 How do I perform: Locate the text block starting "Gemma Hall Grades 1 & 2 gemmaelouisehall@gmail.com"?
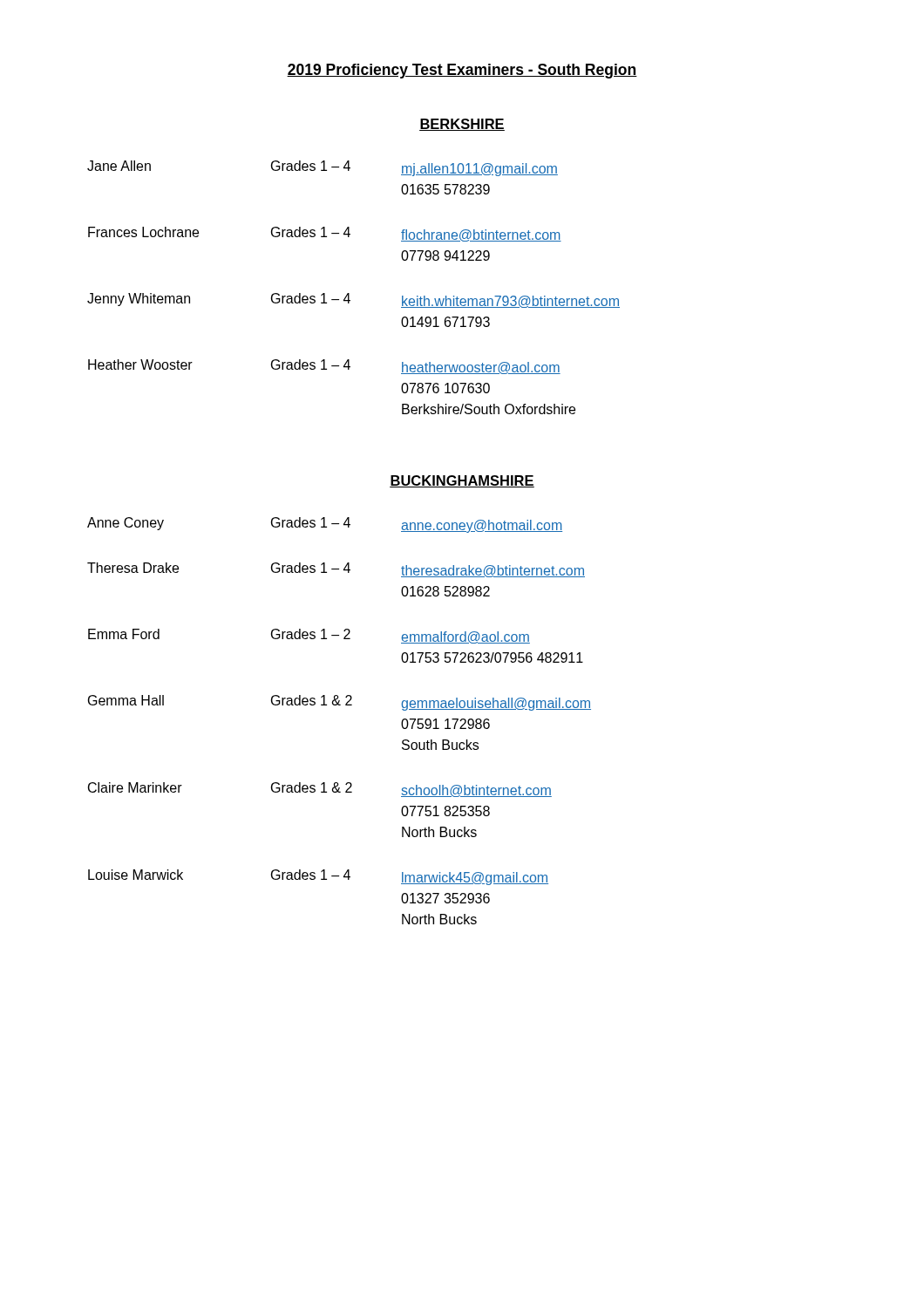(x=340, y=703)
